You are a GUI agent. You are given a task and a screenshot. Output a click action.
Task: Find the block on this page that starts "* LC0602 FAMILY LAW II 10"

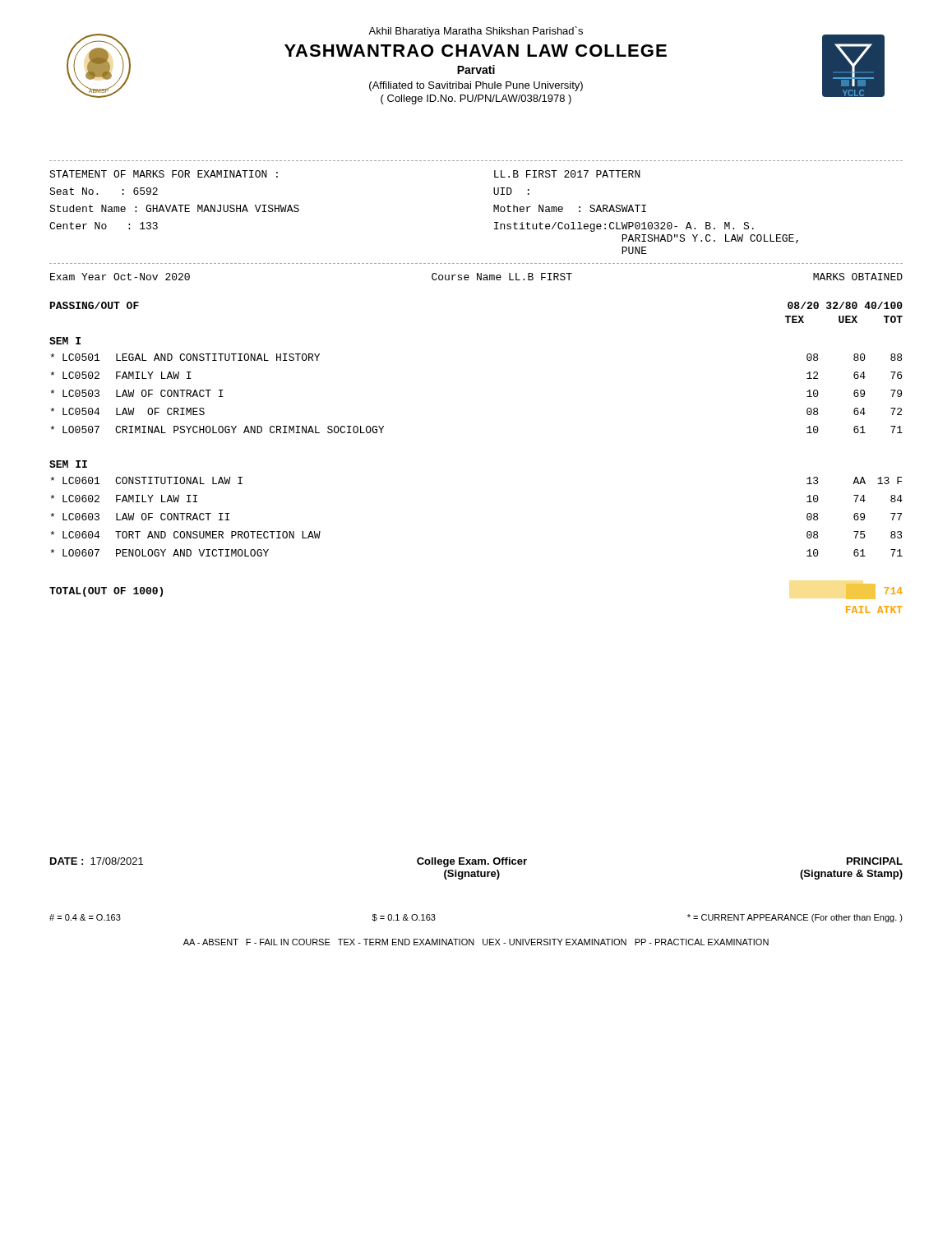pyautogui.click(x=78, y=499)
